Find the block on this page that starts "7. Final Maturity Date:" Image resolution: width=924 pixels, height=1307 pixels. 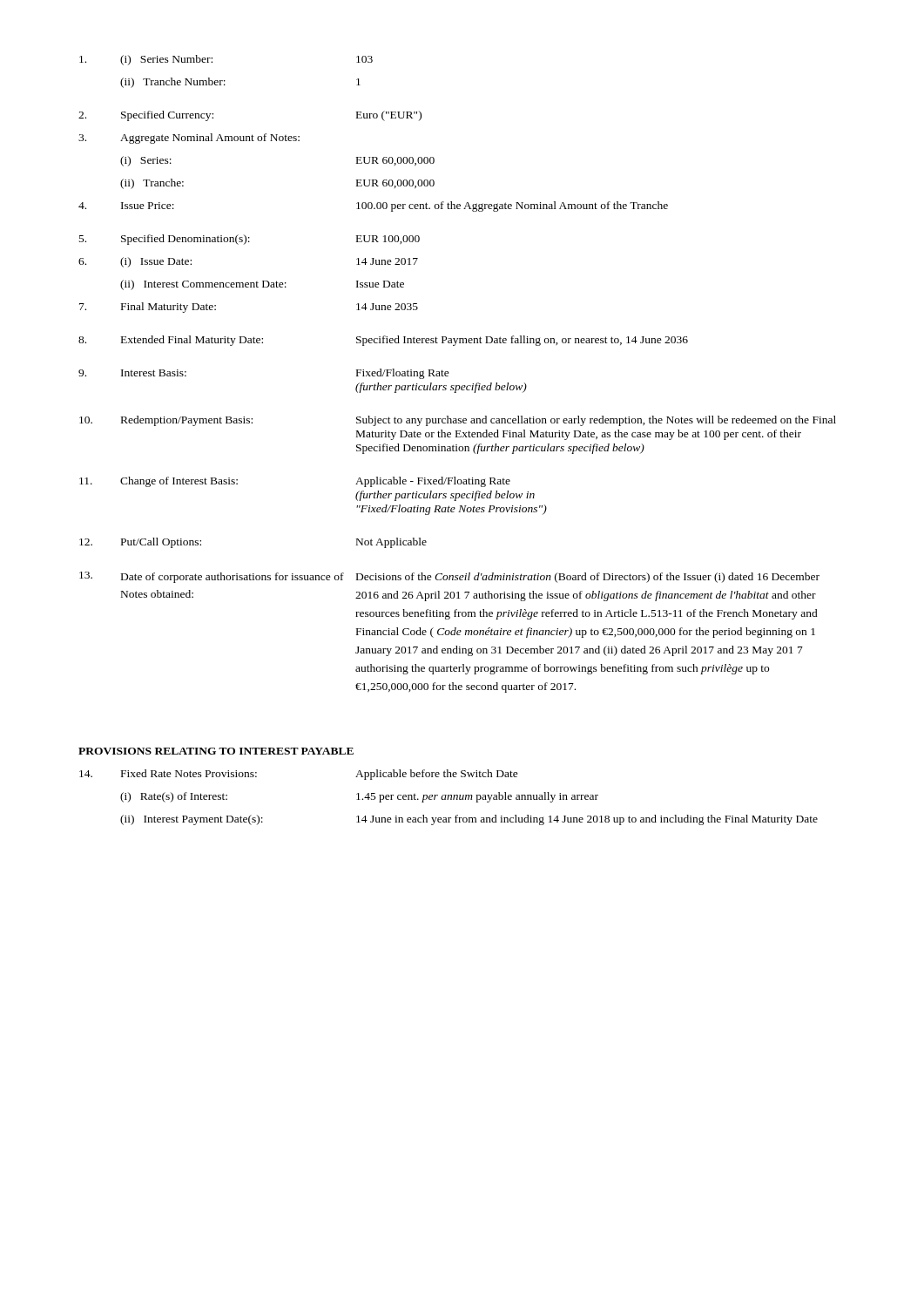[175, 306]
